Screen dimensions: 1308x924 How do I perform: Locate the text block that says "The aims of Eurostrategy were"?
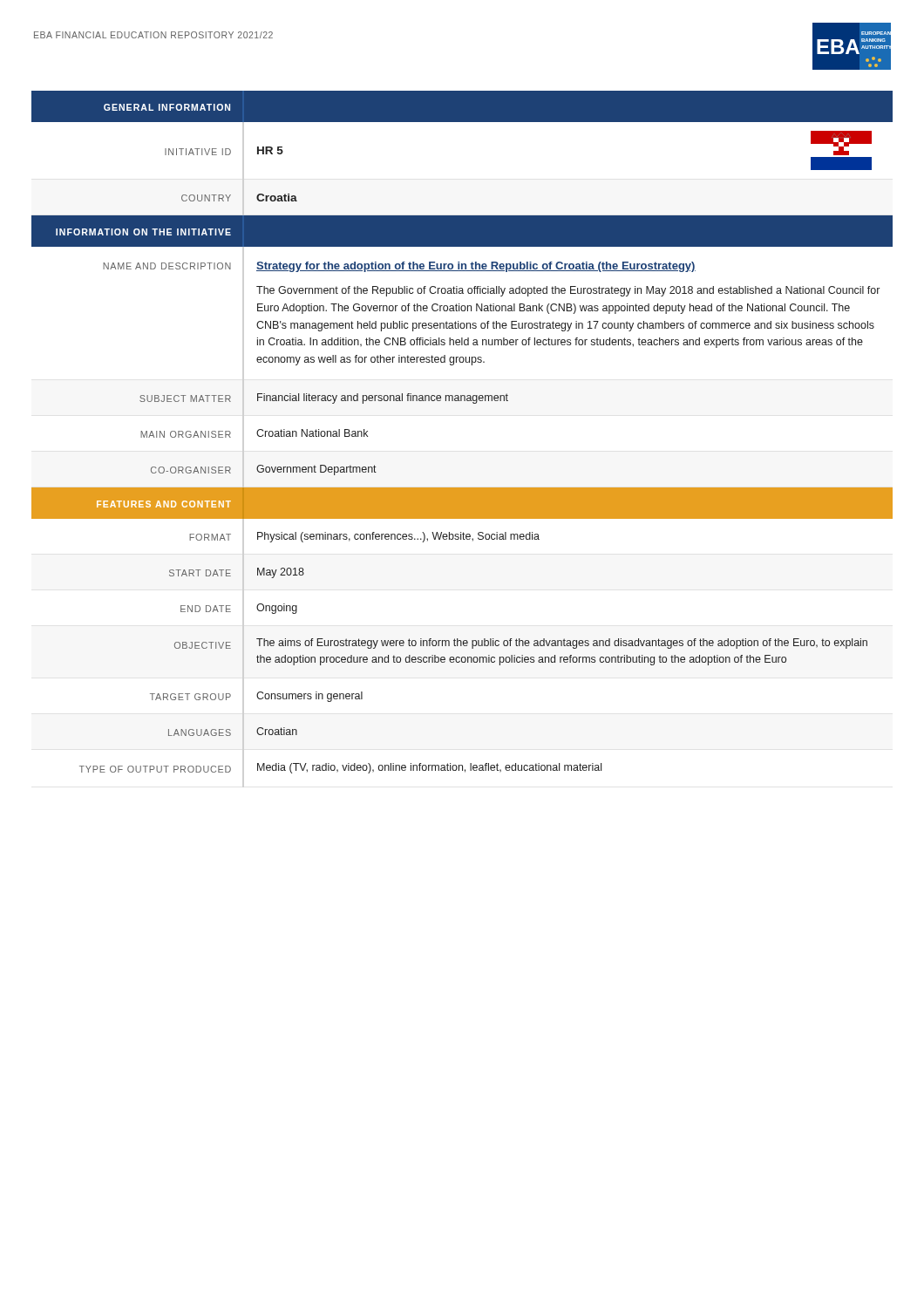tap(562, 651)
